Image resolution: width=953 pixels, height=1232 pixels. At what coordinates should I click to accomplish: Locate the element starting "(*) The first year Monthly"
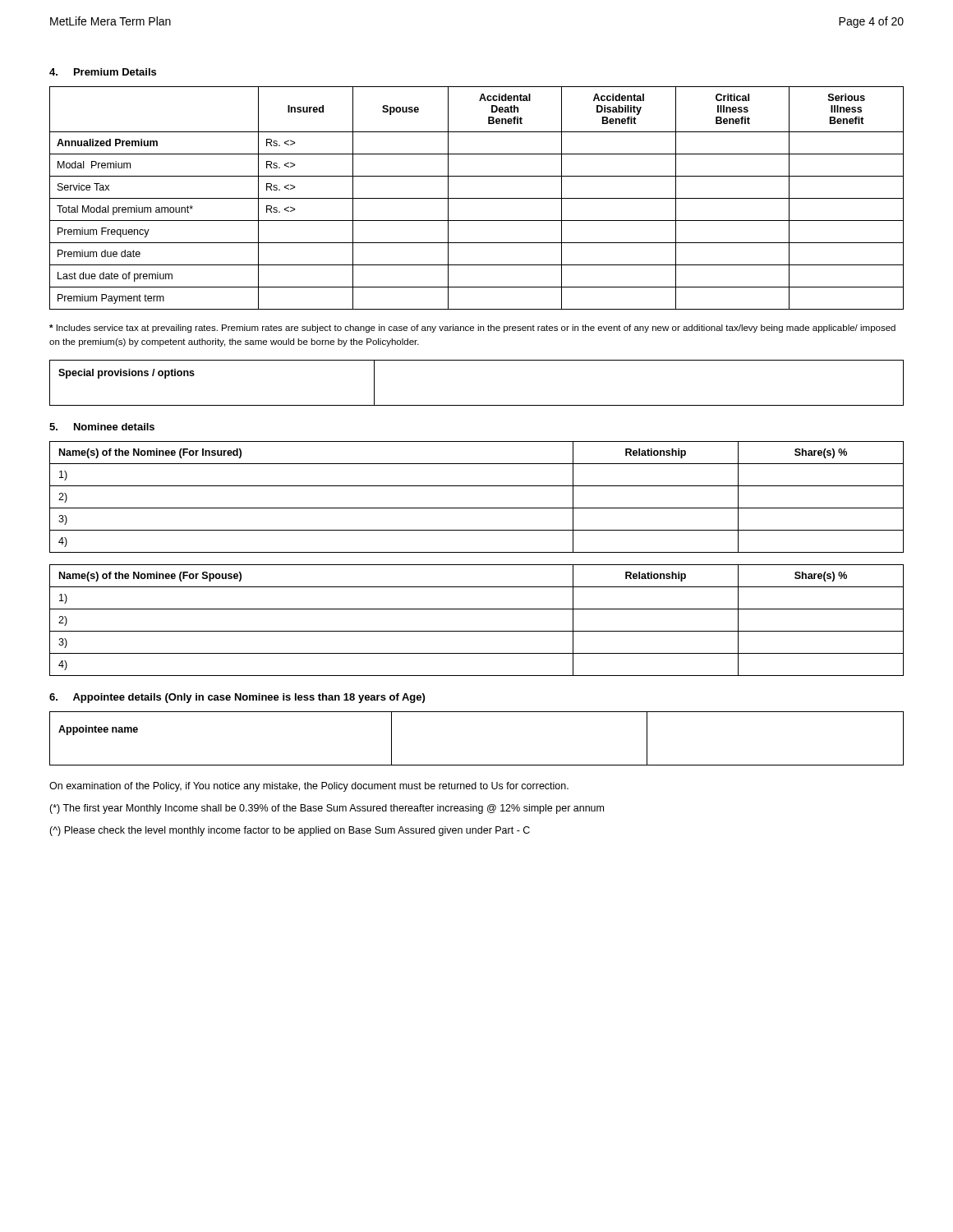coord(327,808)
